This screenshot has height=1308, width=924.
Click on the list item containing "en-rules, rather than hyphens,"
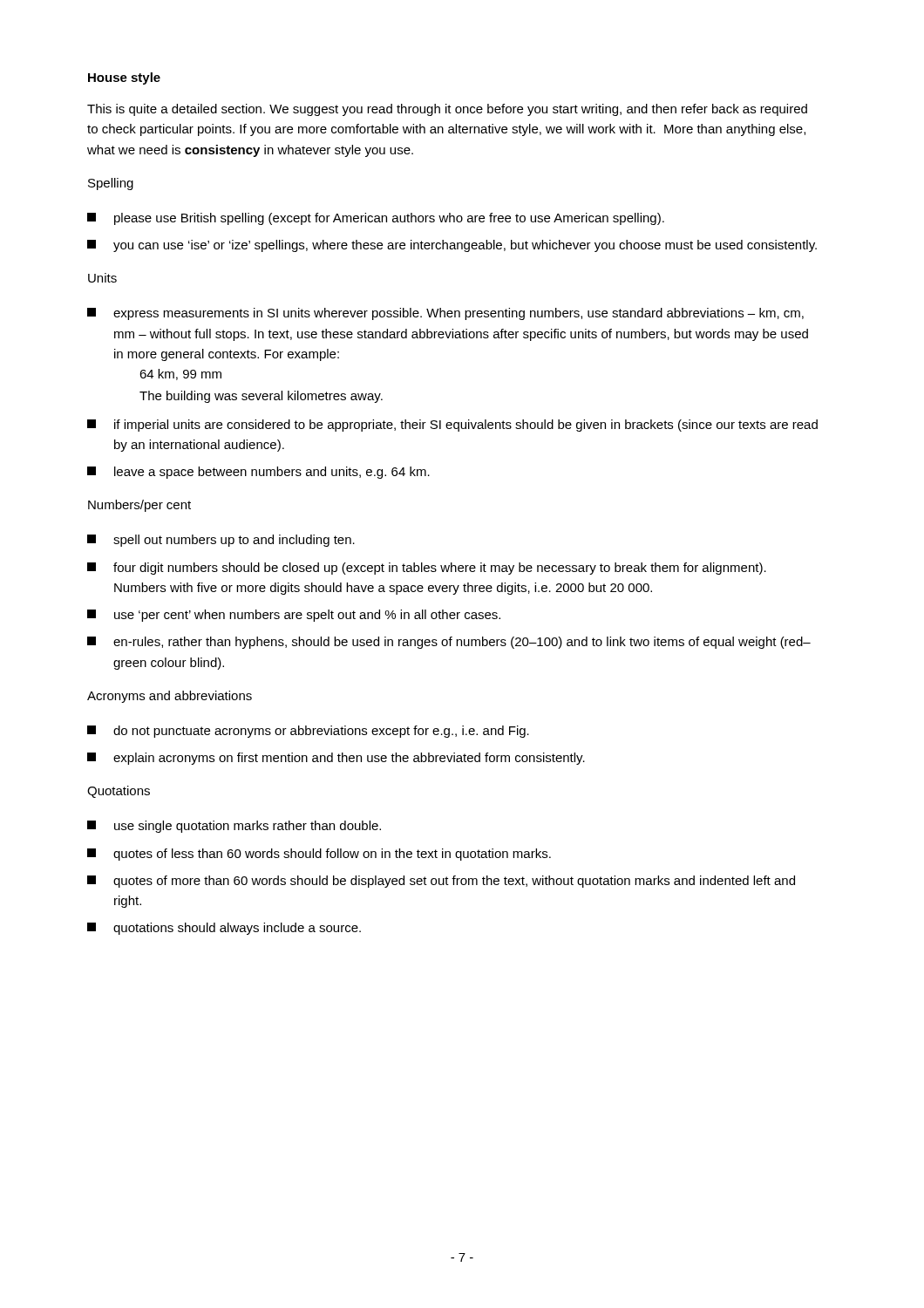453,652
